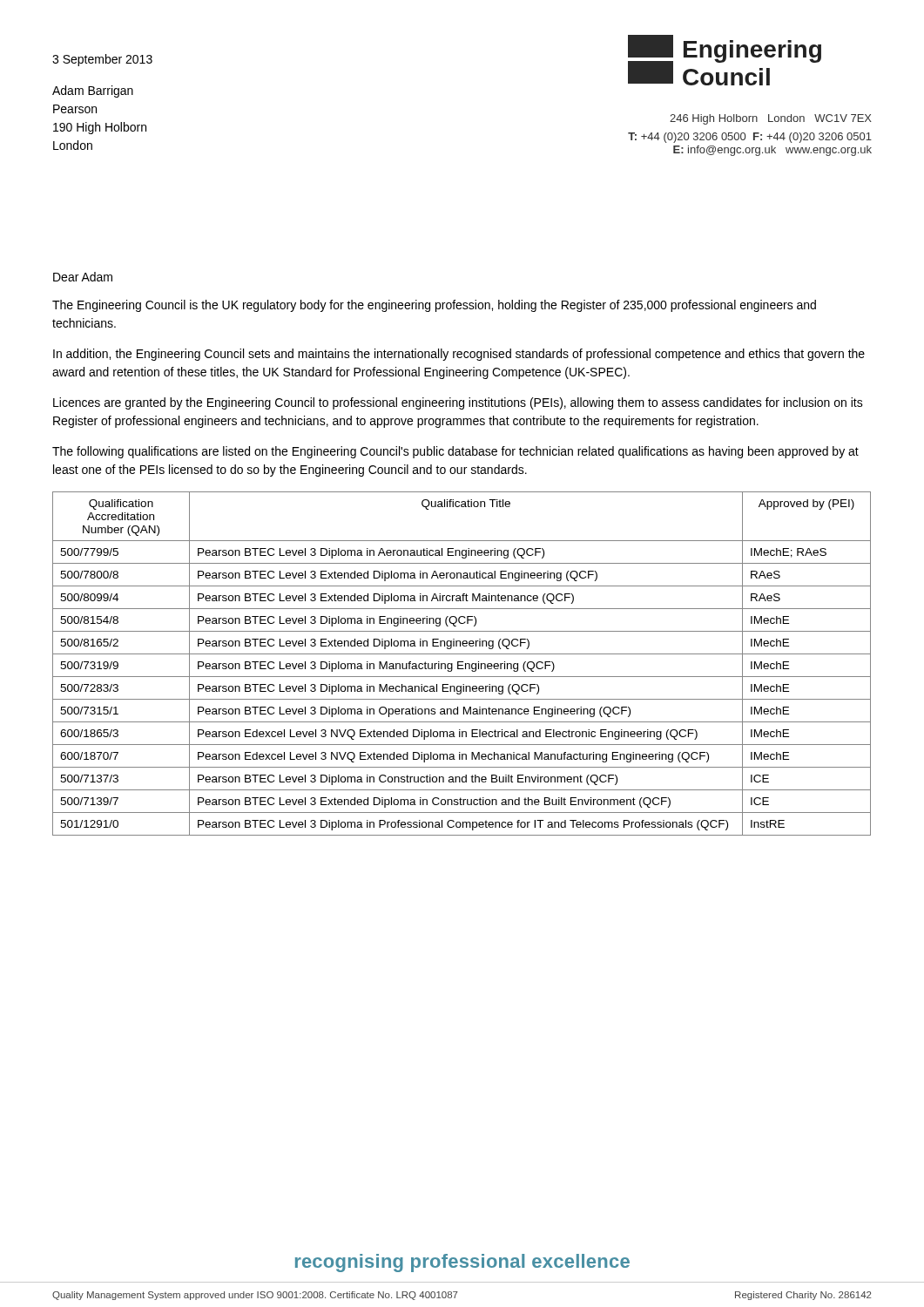The height and width of the screenshot is (1307, 924).
Task: Locate the block of text that opens with "The following qualifications are"
Action: pyautogui.click(x=455, y=461)
